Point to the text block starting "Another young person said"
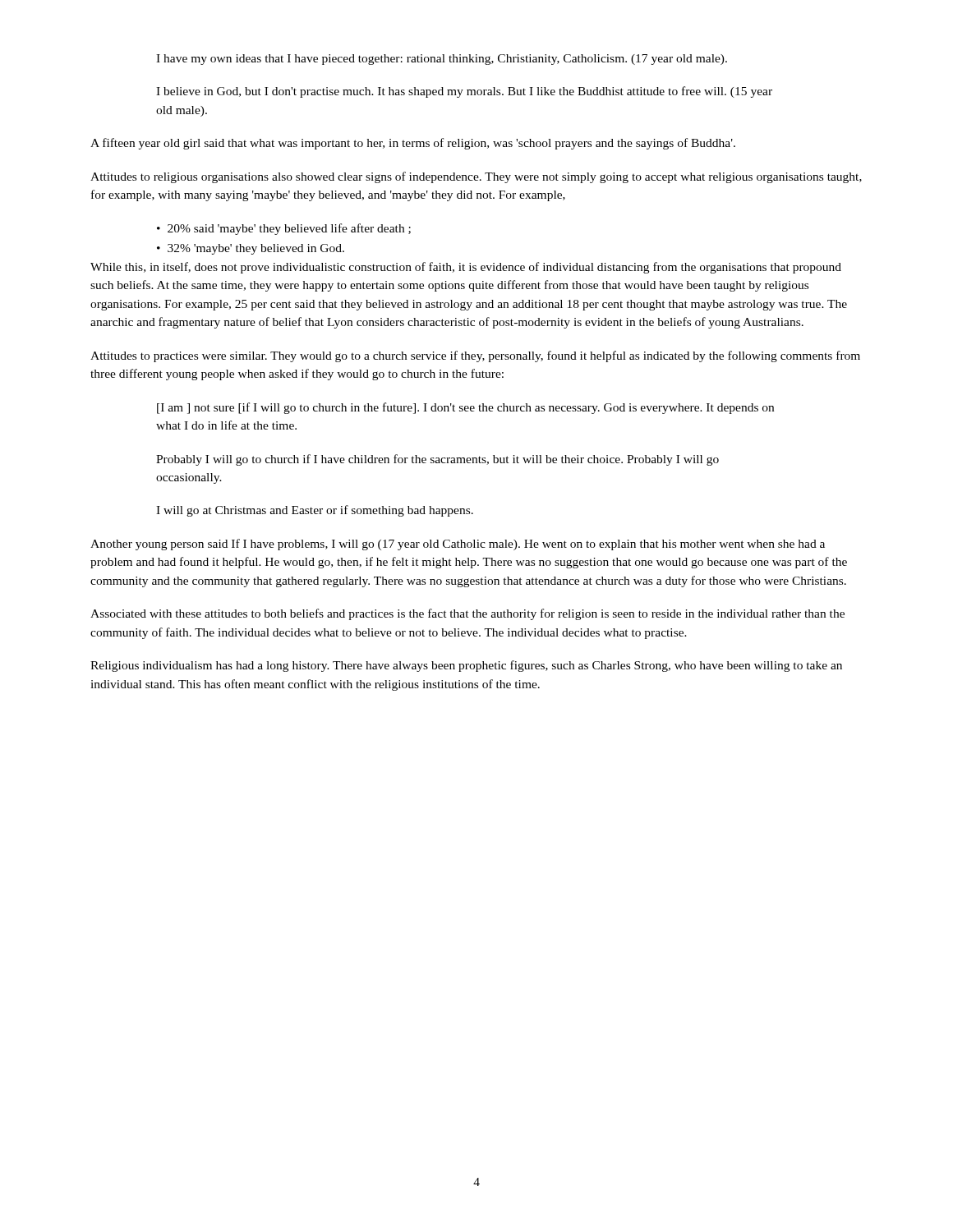Viewport: 953px width, 1232px height. point(469,562)
